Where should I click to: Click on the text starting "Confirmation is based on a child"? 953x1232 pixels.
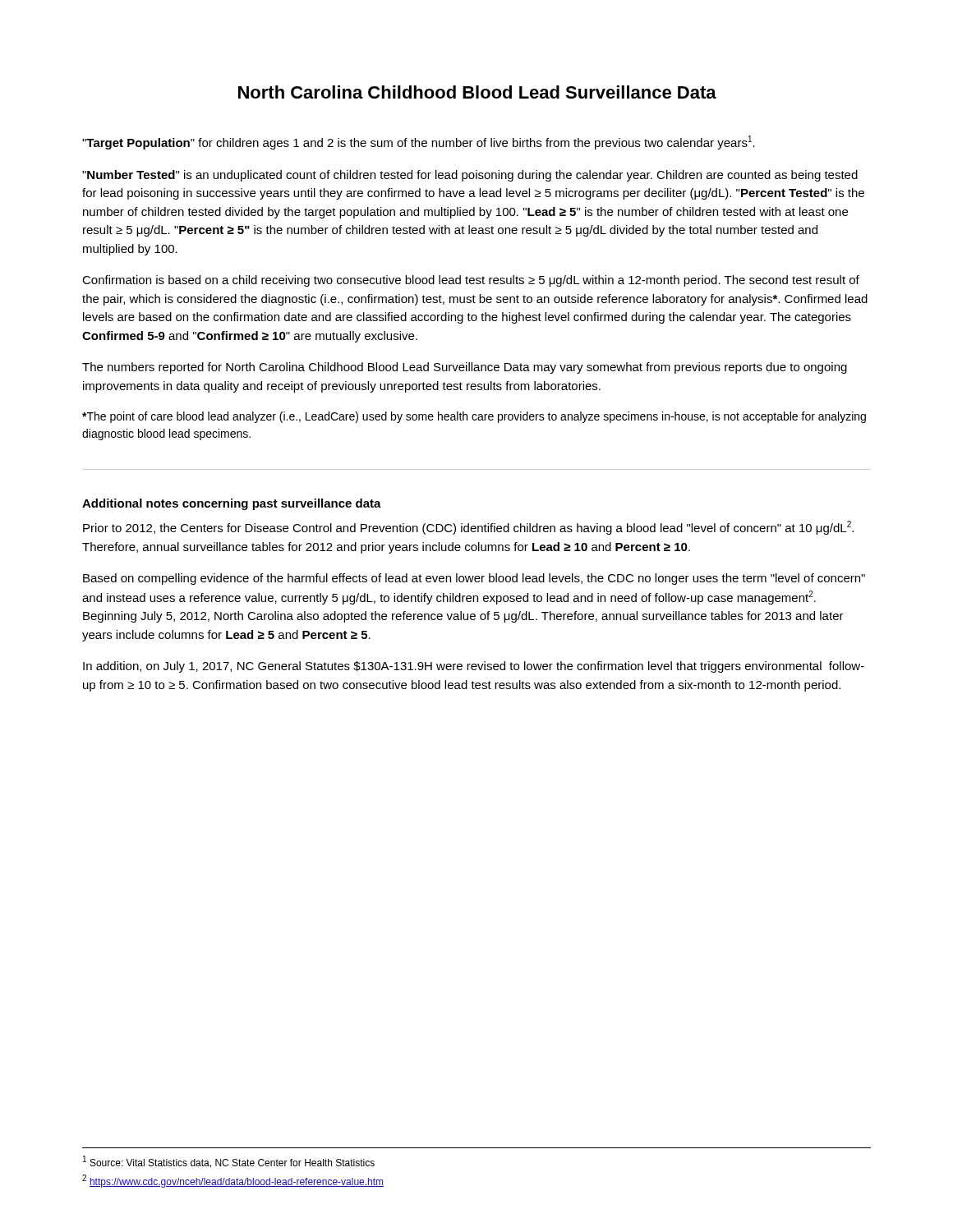point(475,307)
